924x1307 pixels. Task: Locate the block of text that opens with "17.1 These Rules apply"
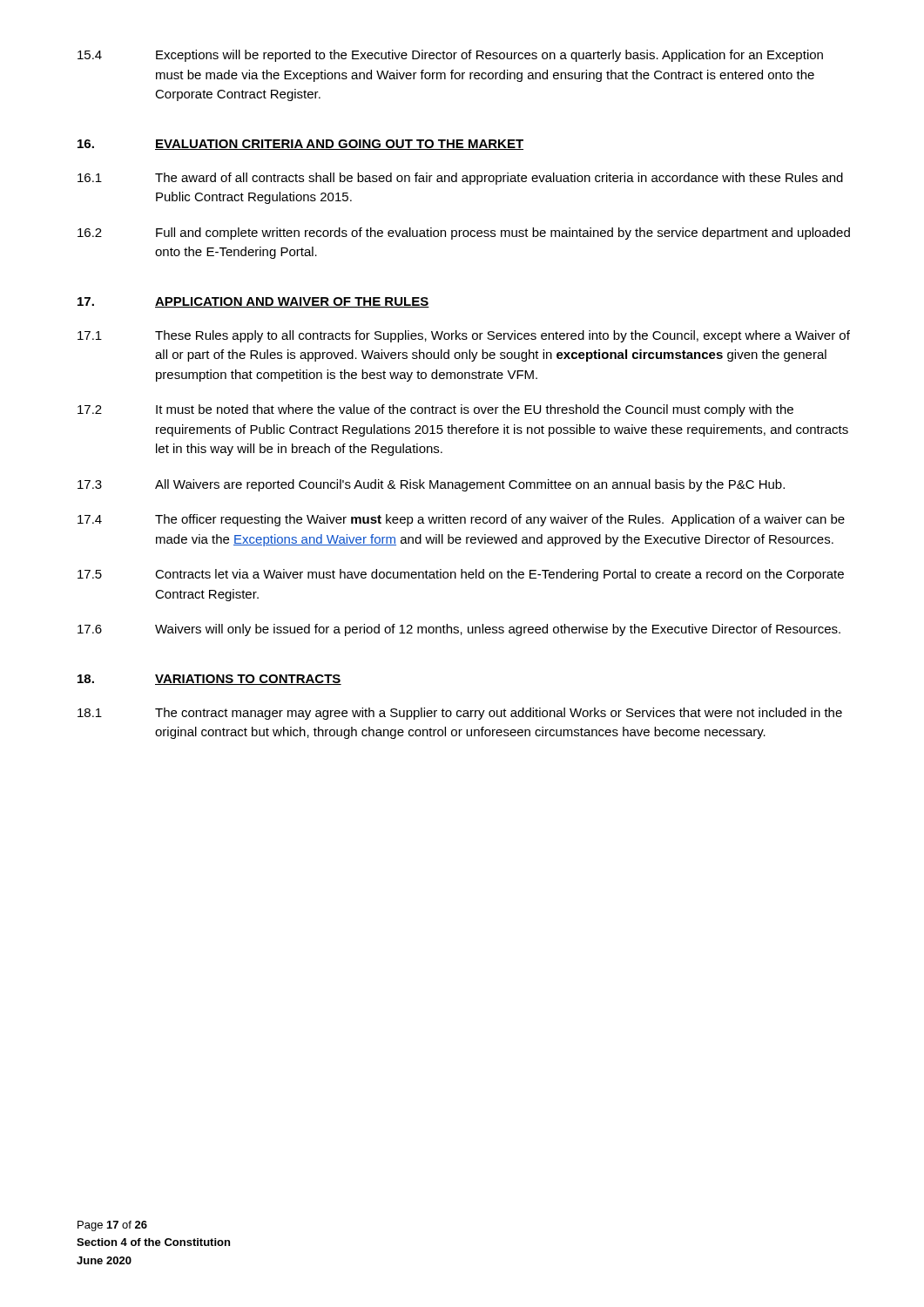[465, 355]
